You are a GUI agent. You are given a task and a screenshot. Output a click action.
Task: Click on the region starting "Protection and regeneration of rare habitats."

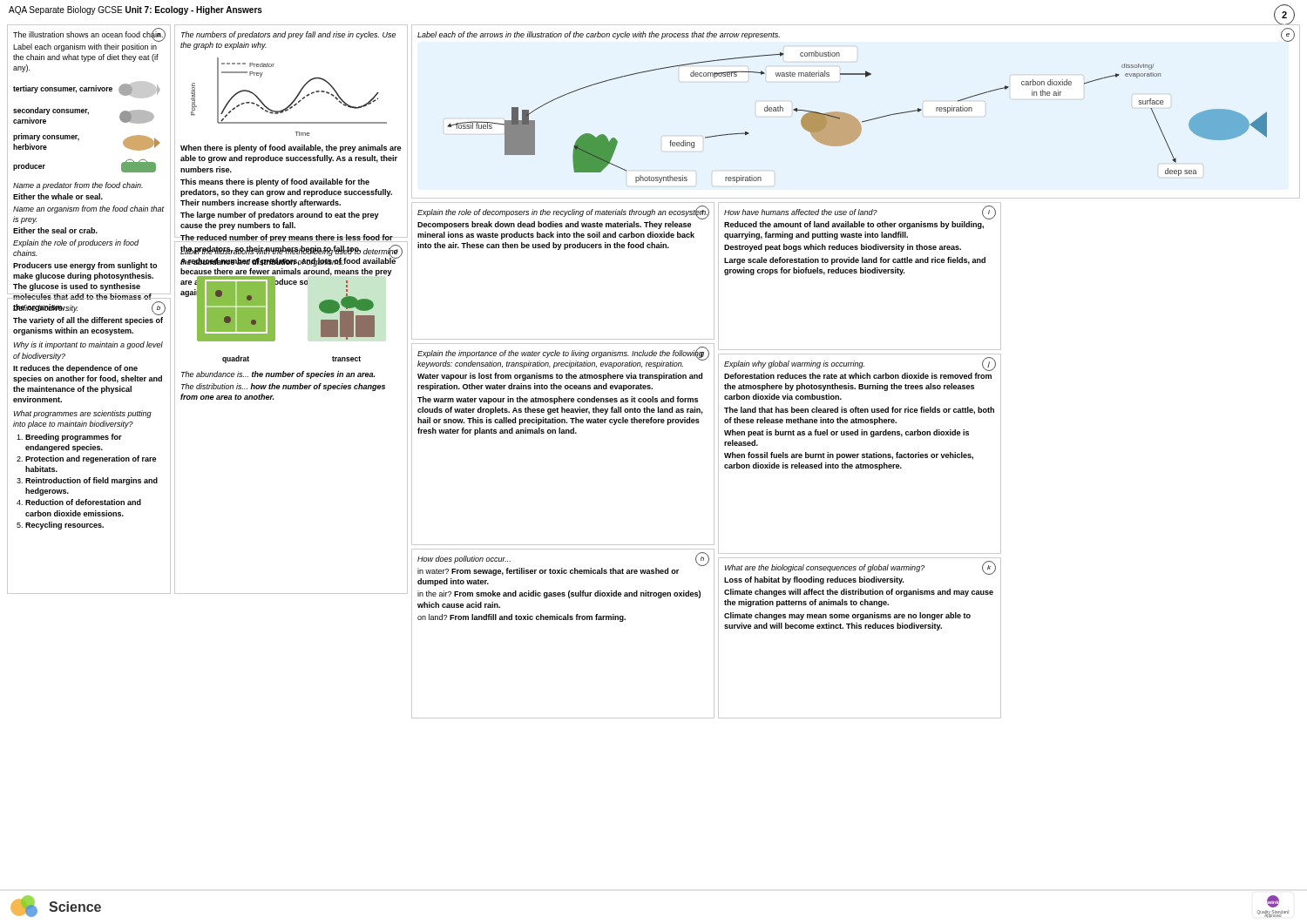click(x=91, y=464)
